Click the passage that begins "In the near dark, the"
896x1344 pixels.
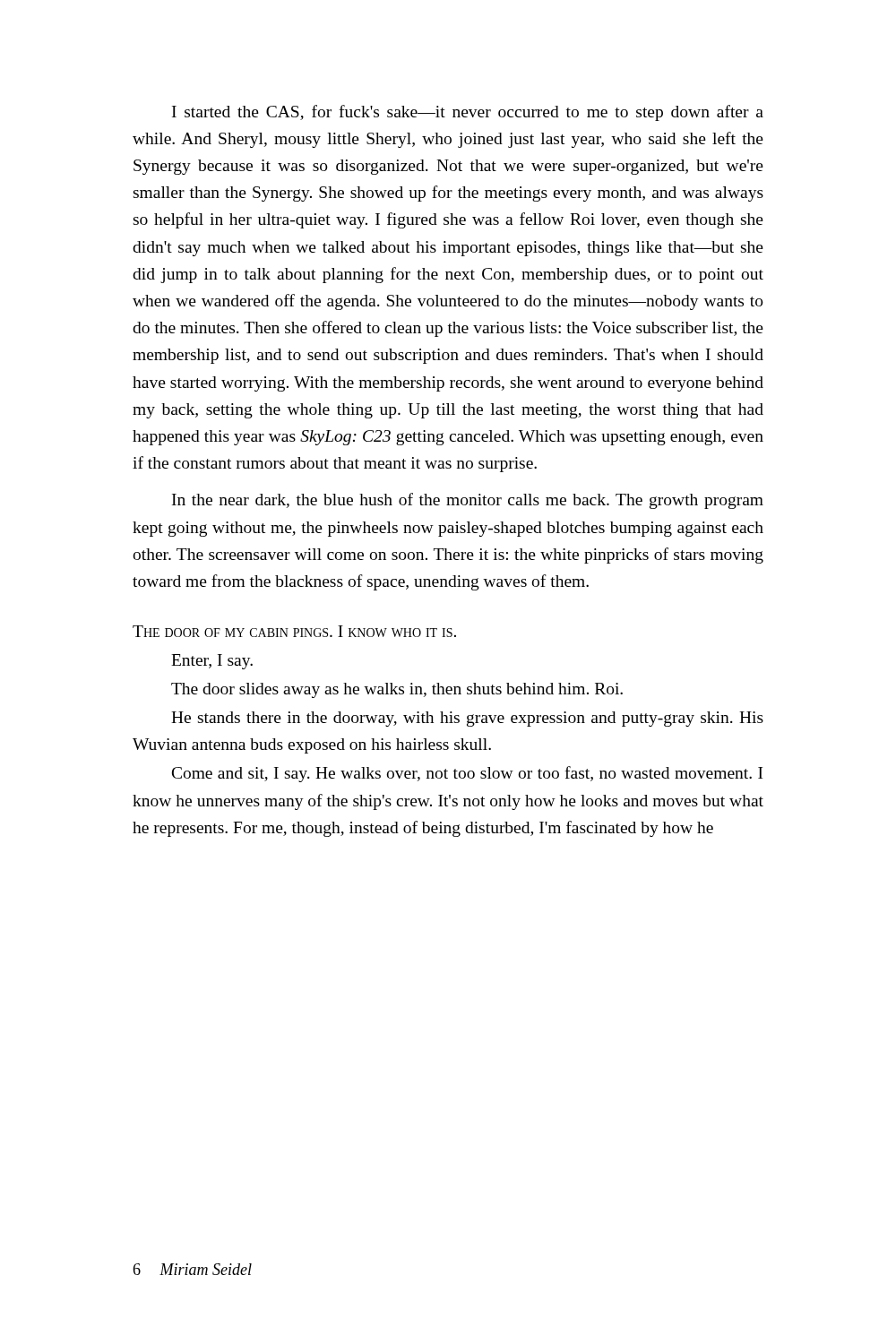click(x=448, y=541)
